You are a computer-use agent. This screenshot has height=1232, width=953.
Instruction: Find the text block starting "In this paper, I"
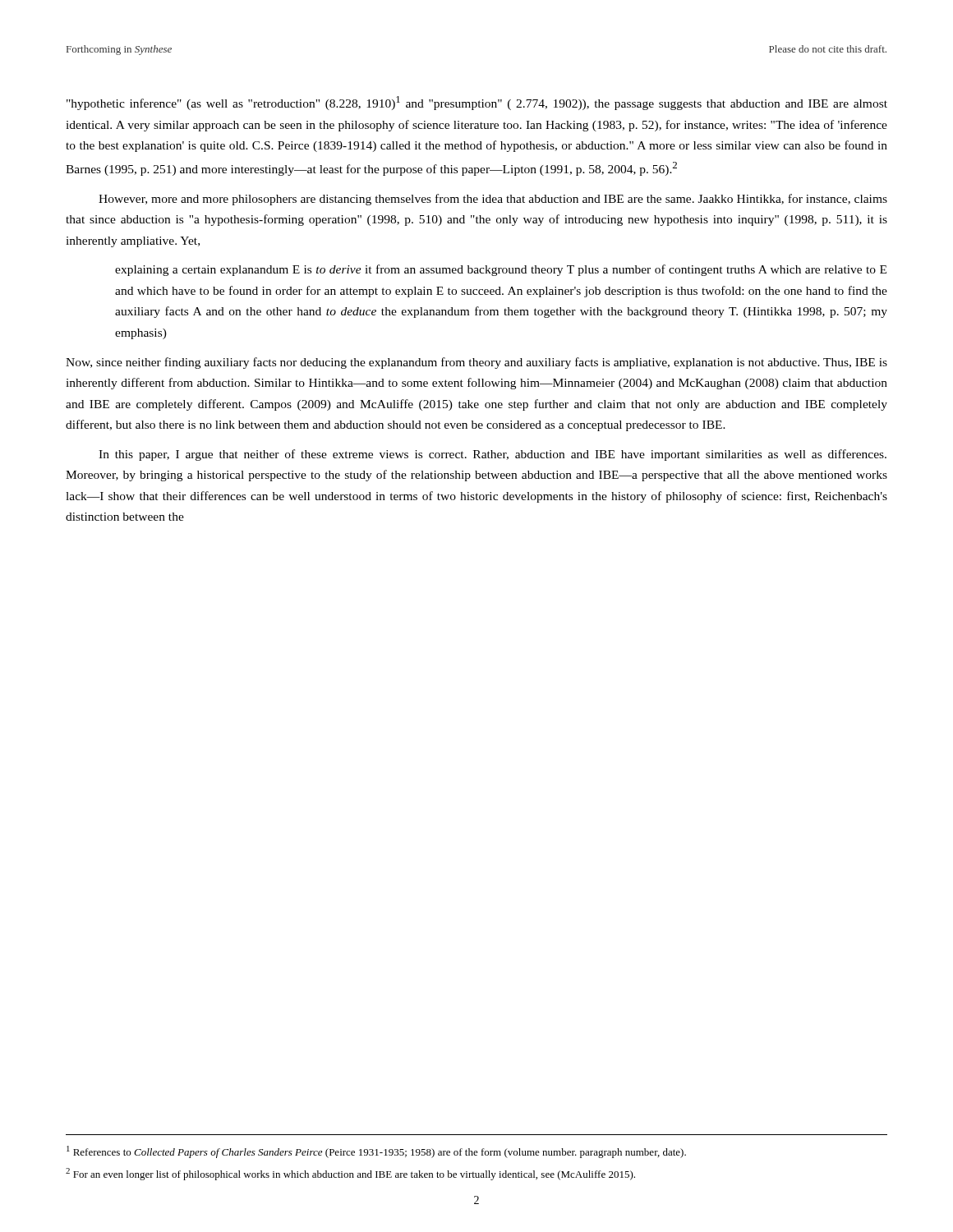[476, 485]
